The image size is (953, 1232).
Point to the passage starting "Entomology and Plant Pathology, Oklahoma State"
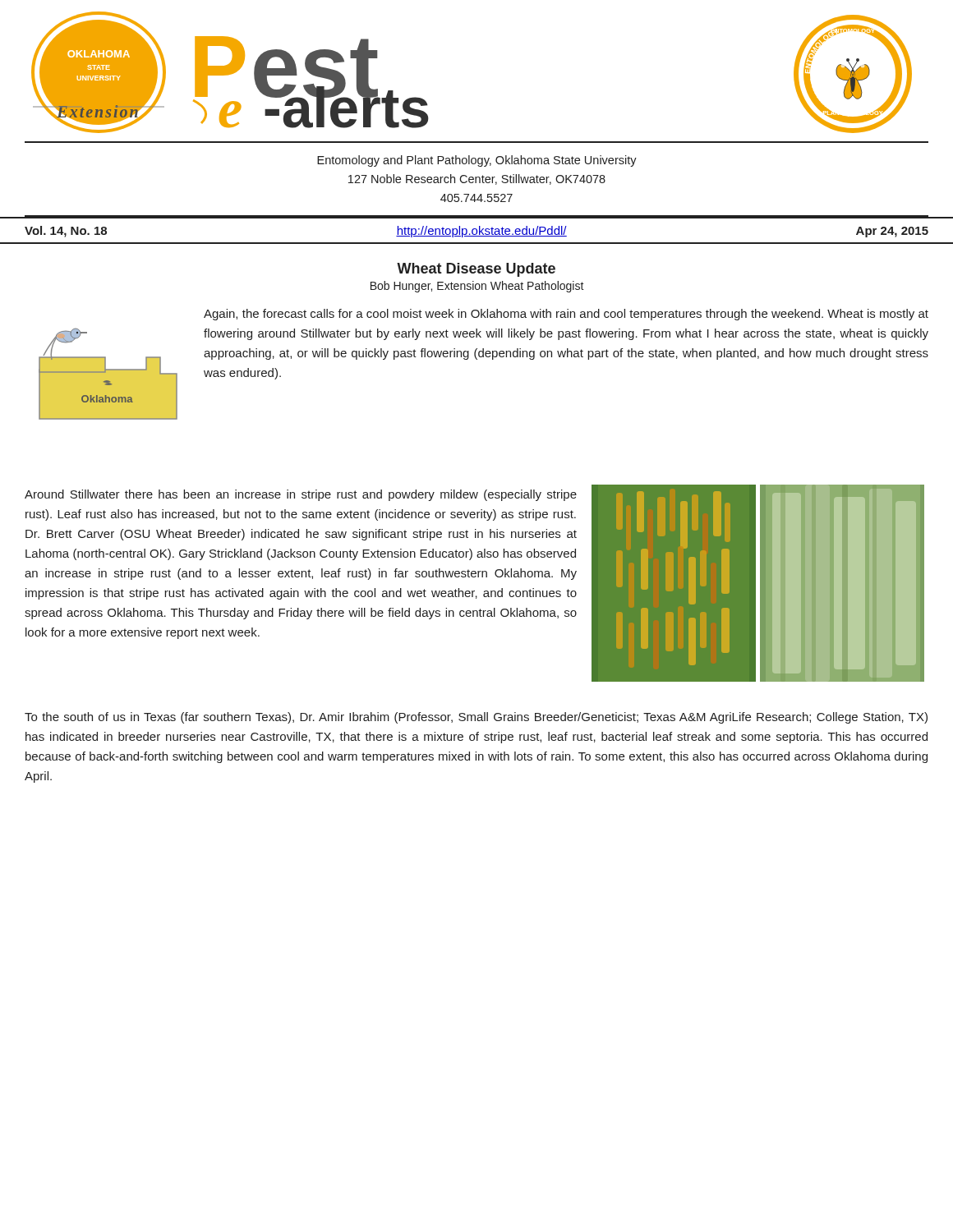476,179
